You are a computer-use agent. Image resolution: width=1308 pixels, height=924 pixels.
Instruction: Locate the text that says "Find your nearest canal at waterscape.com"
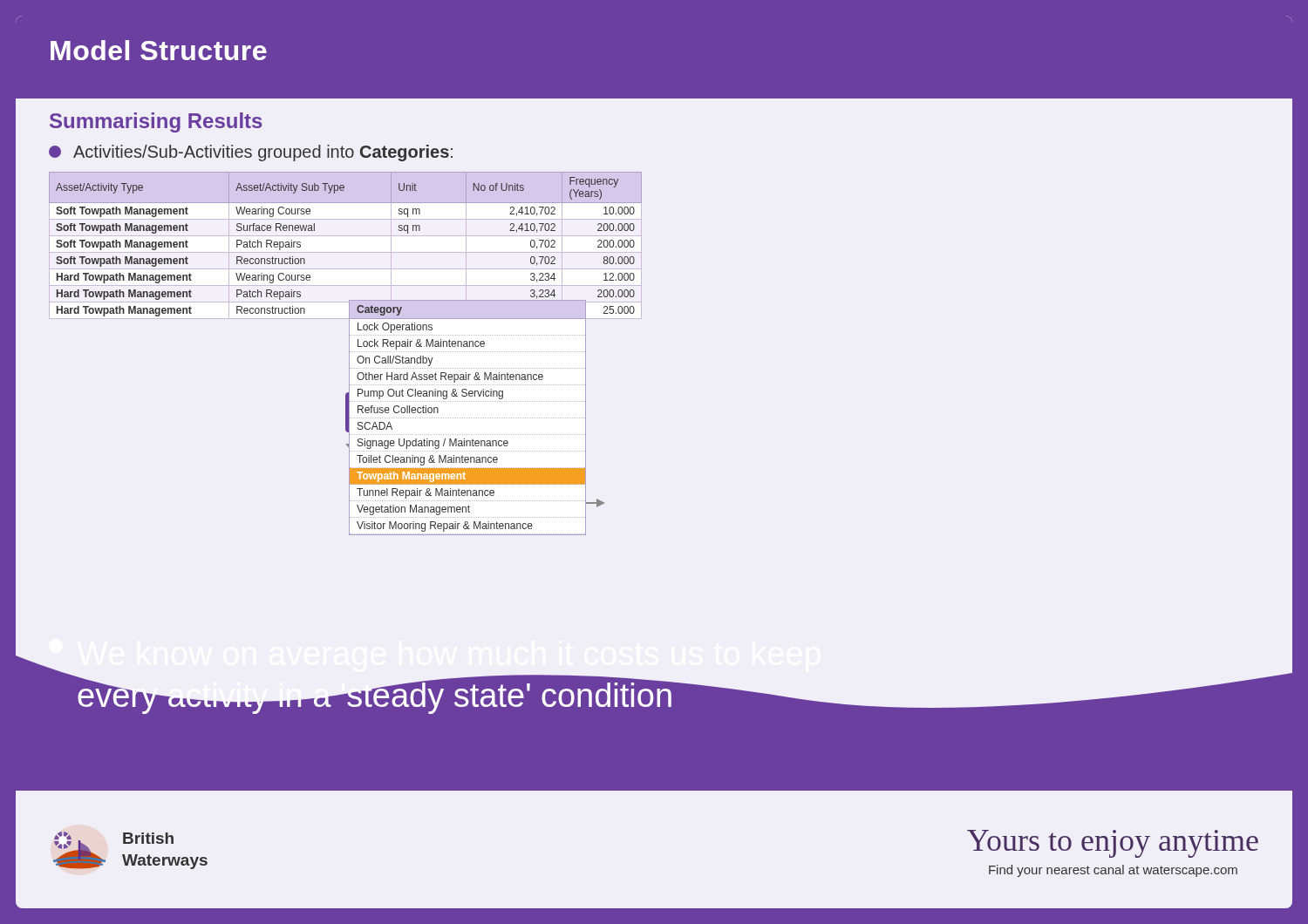(x=1113, y=870)
